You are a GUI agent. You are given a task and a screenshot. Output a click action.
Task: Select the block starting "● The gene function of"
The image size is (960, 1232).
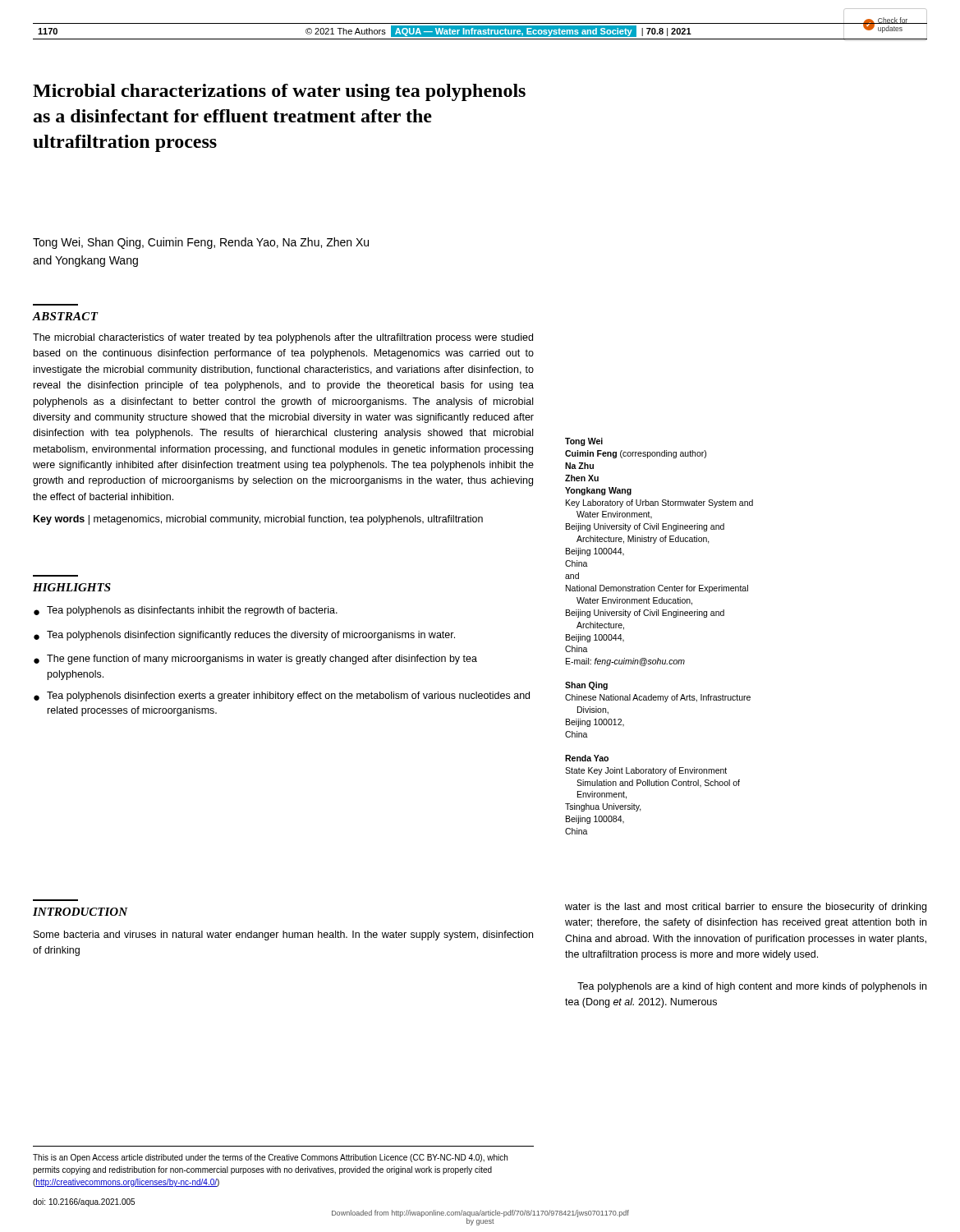(283, 667)
